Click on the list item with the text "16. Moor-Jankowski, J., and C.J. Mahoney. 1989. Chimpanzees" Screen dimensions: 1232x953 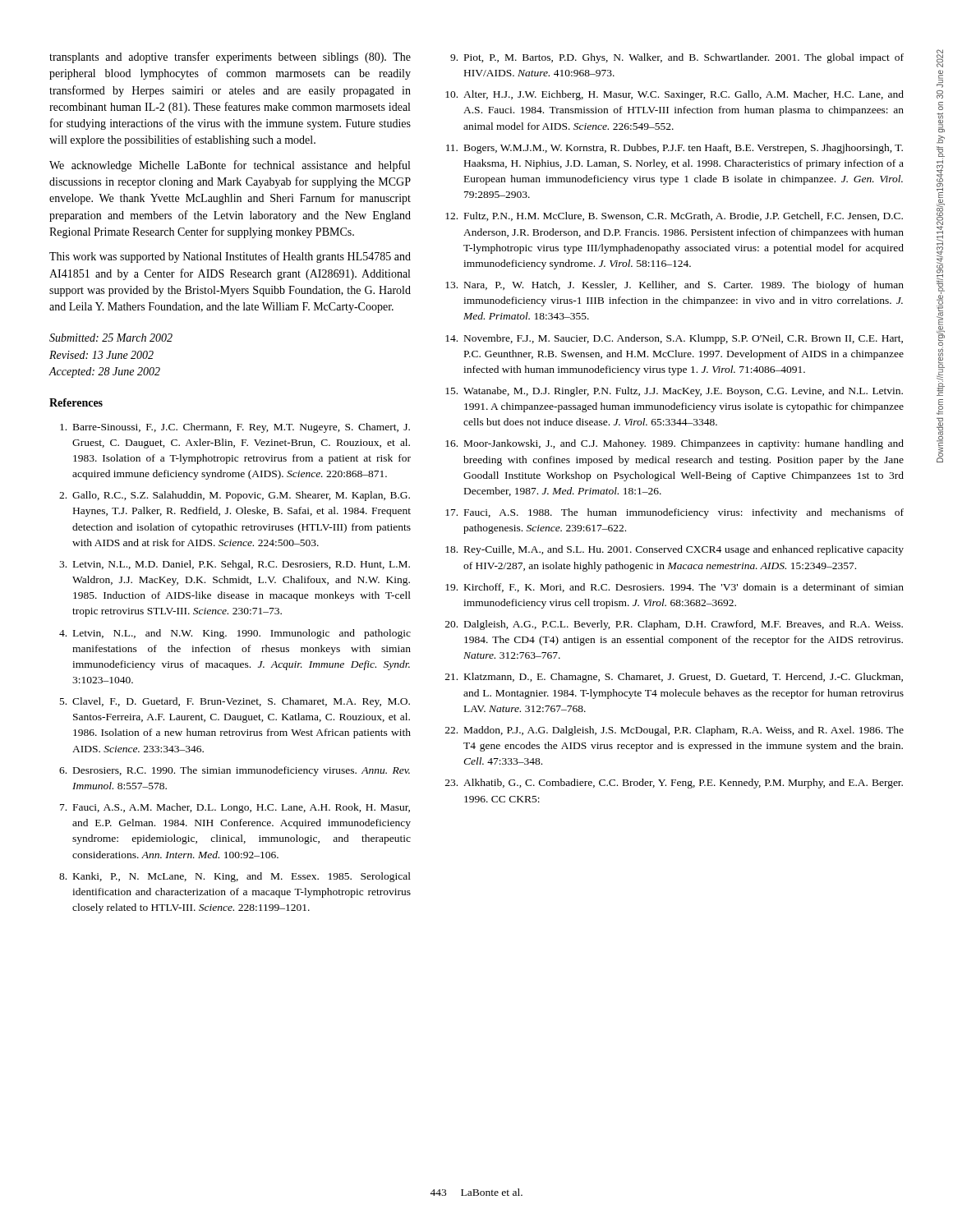672,467
